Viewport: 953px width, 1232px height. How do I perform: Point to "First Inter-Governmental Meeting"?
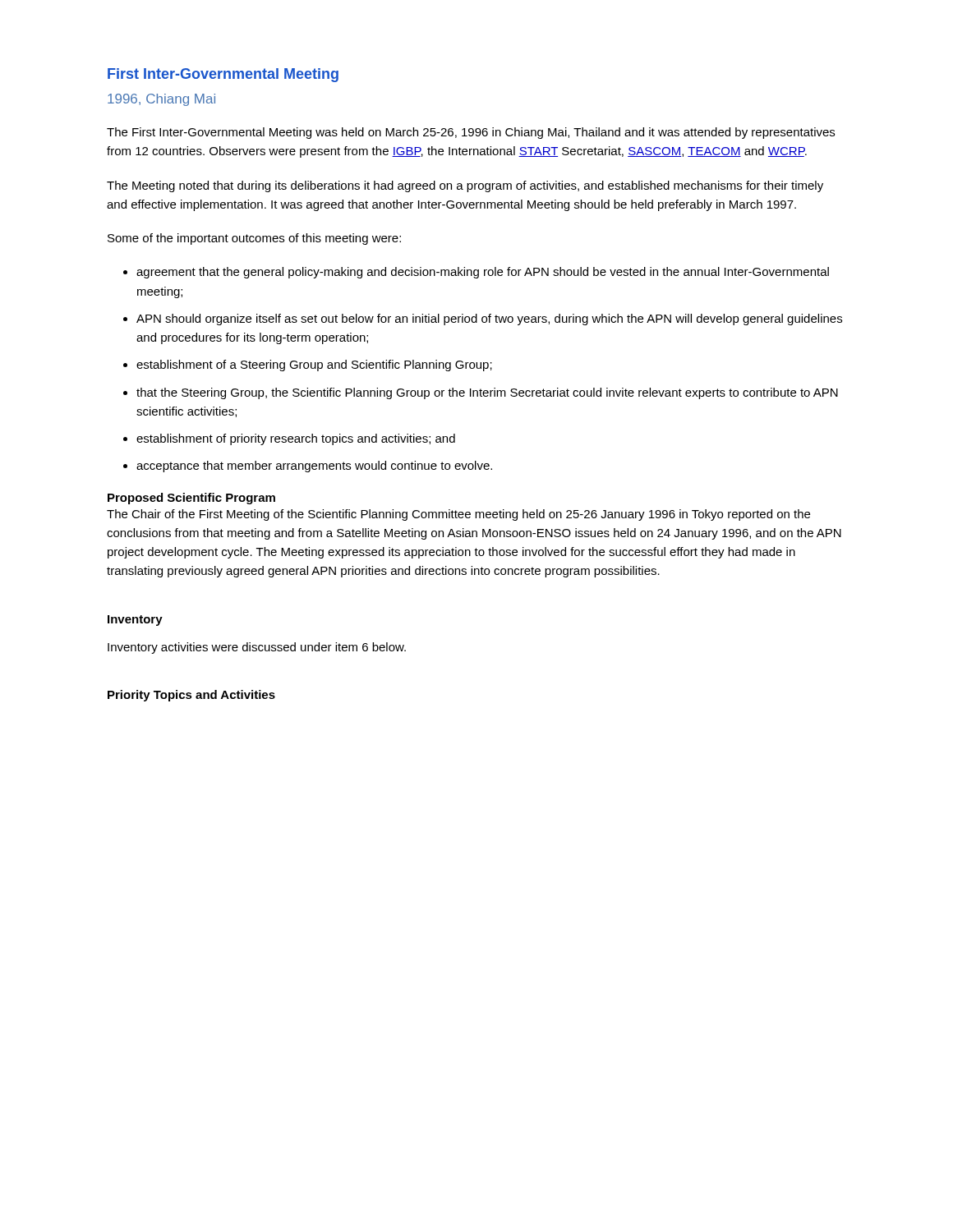pos(223,74)
